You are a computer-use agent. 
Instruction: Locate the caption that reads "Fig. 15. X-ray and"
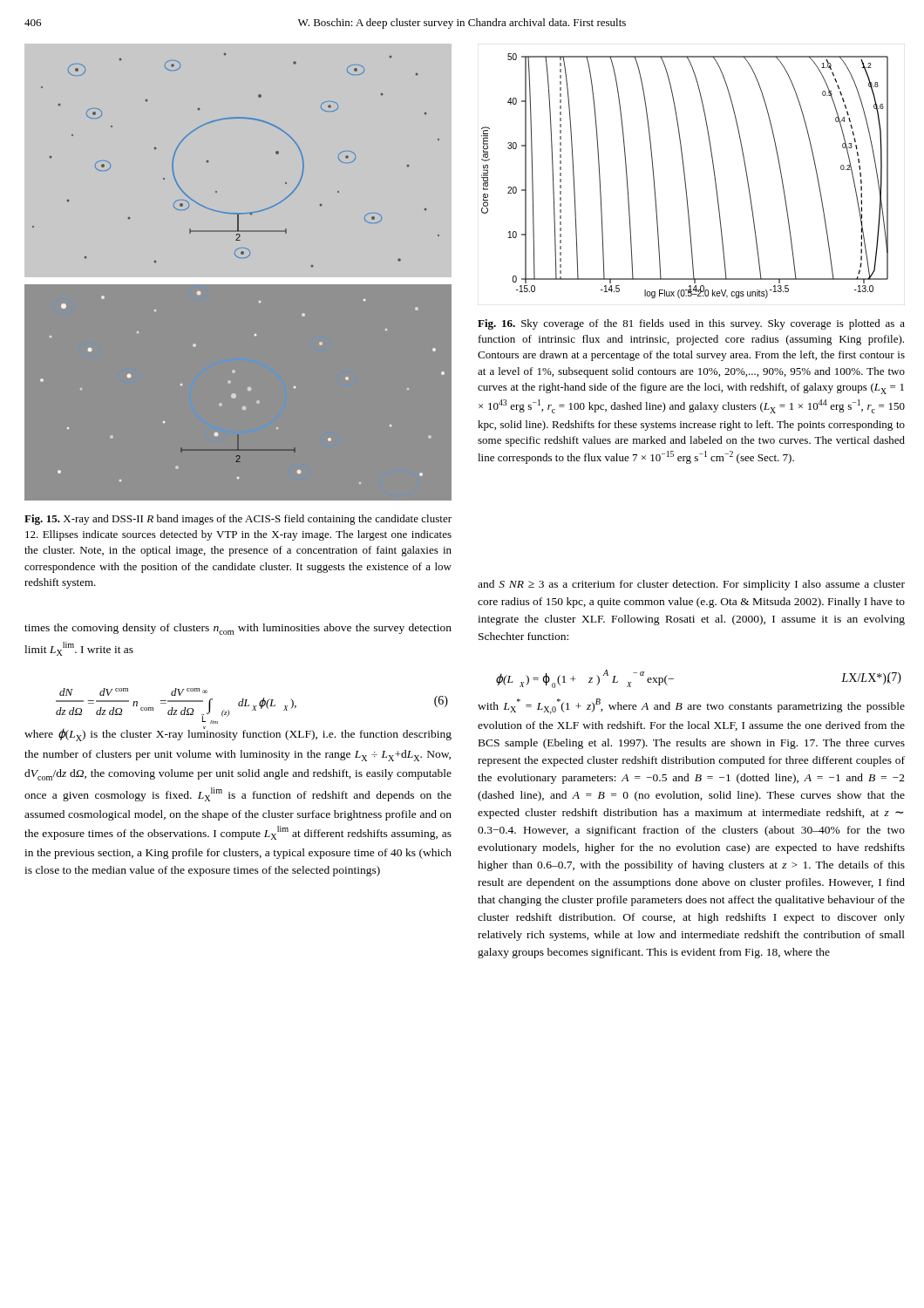(x=238, y=551)
